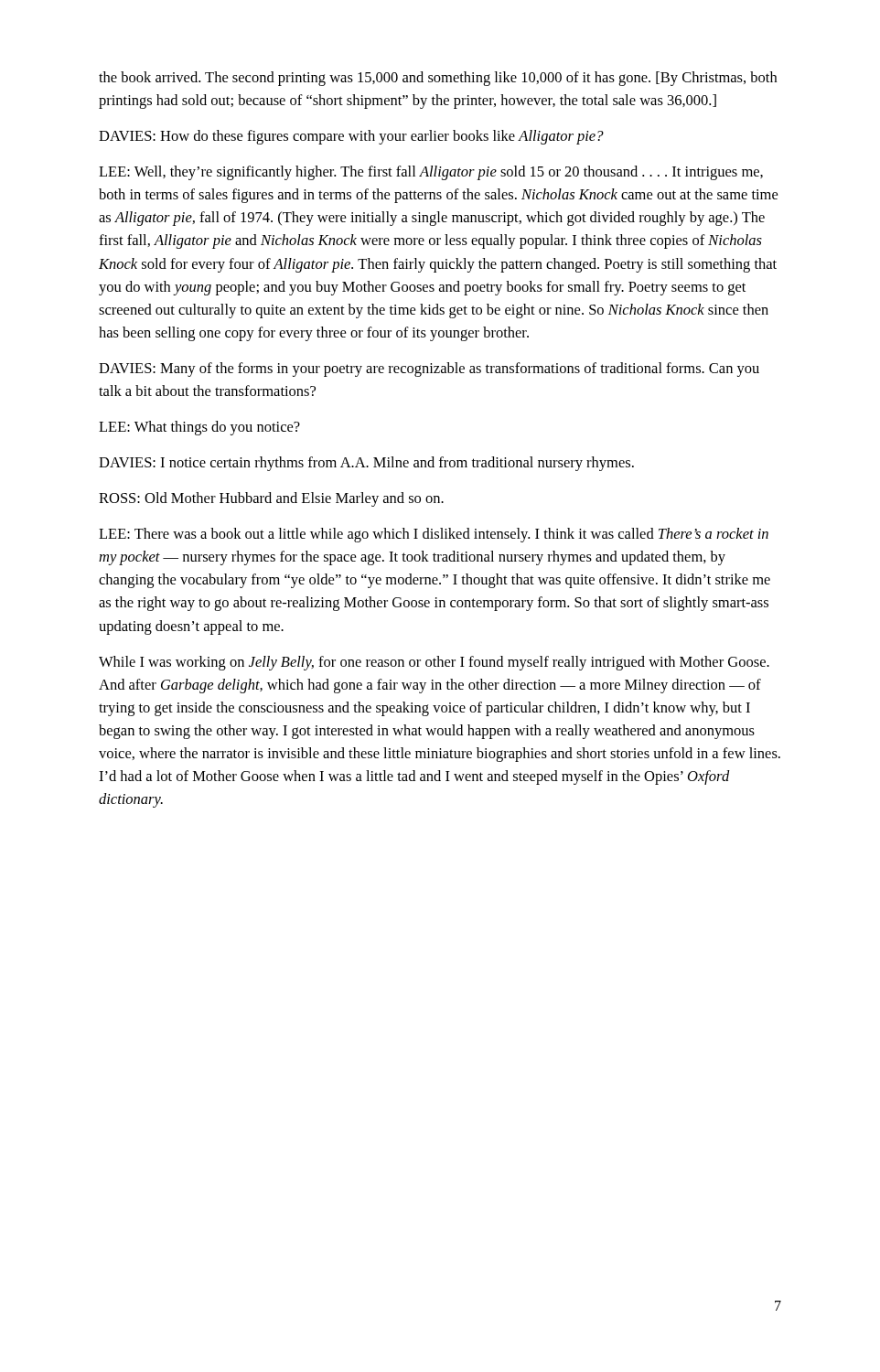The image size is (880, 1372).
Task: Click on the text block starting "LEE: There was"
Action: [x=440, y=580]
